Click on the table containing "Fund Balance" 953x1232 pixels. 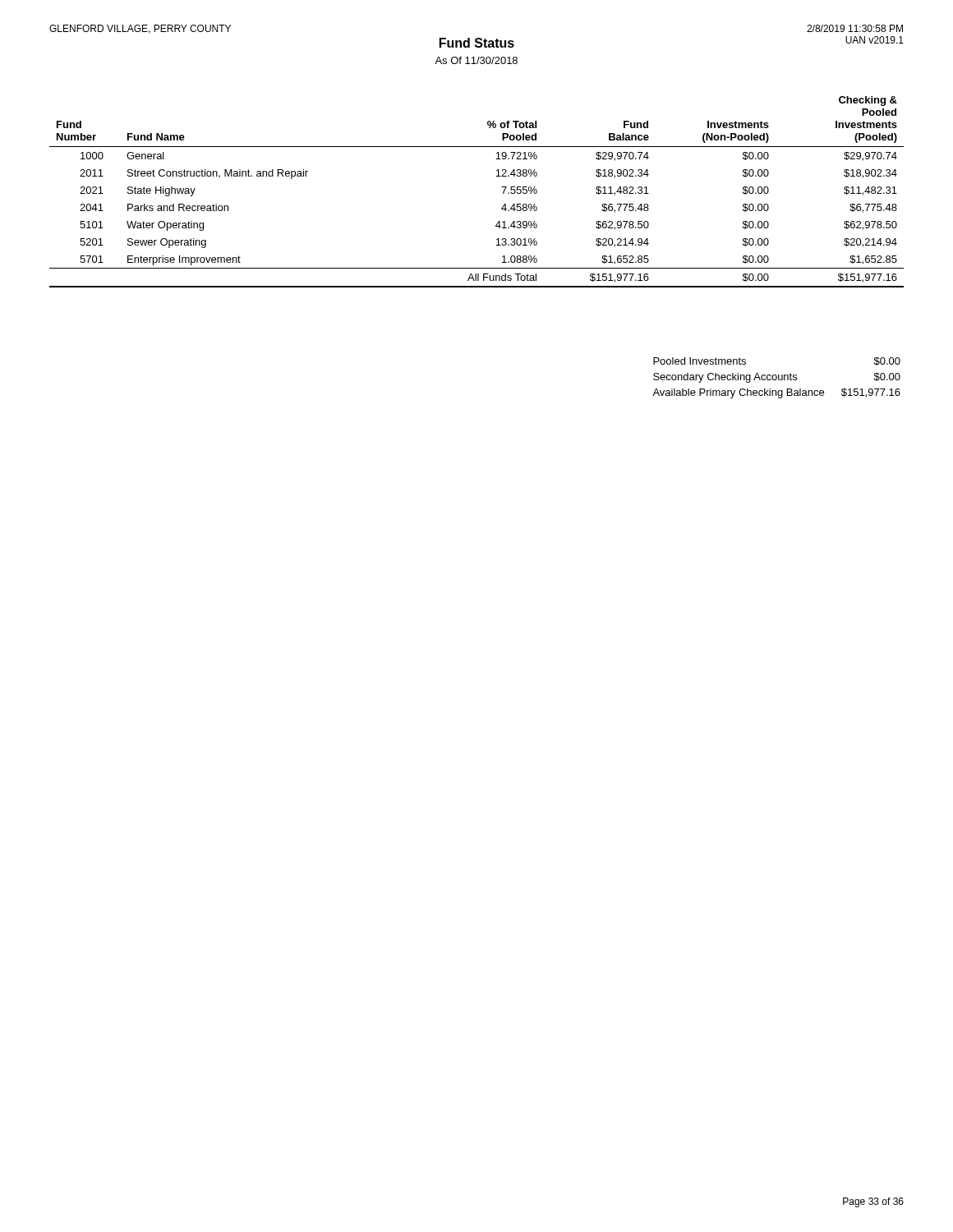[476, 189]
